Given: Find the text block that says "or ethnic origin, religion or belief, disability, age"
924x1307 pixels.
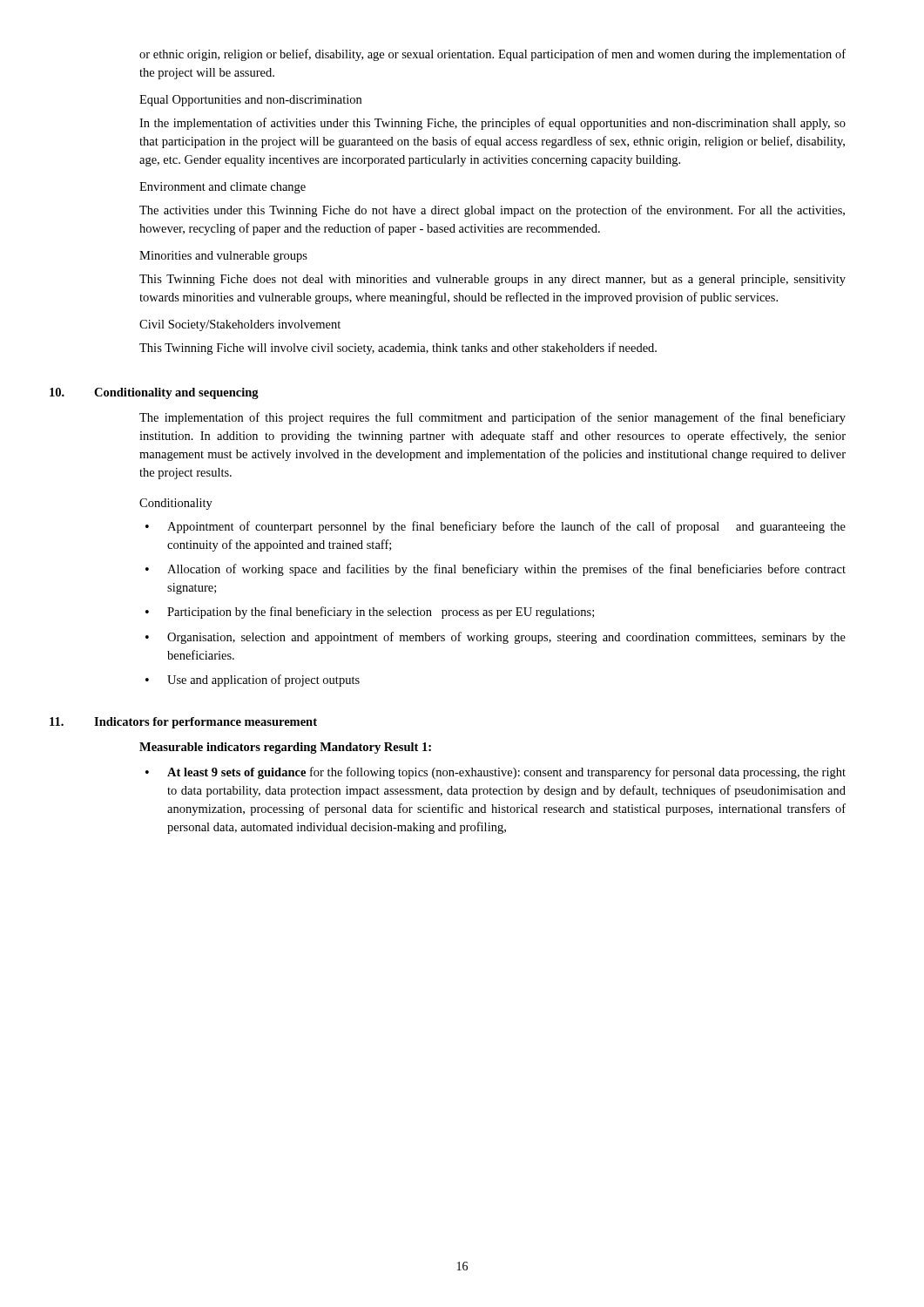Looking at the screenshot, I should pos(492,63).
